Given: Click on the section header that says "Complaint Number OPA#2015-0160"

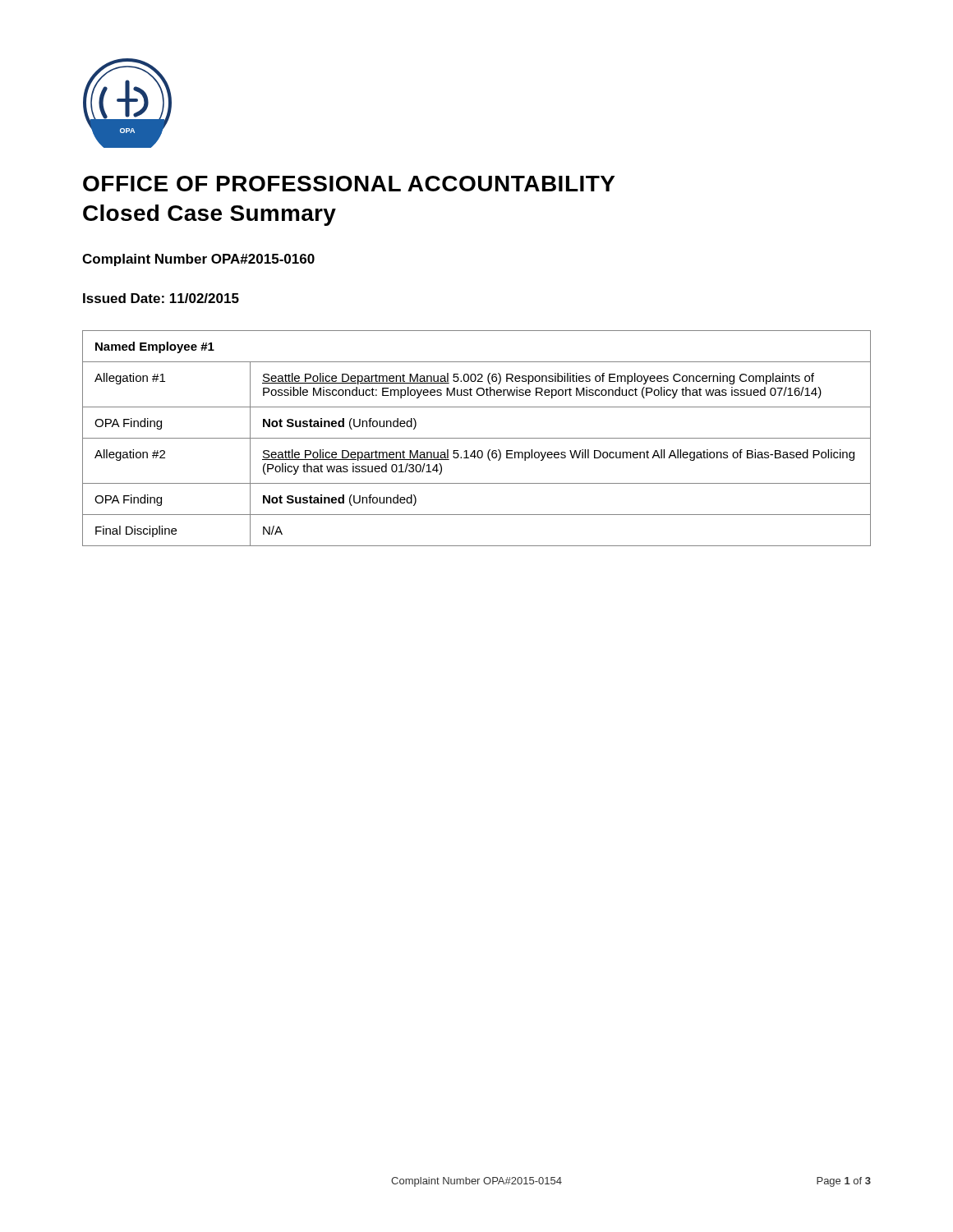Looking at the screenshot, I should (x=198, y=259).
